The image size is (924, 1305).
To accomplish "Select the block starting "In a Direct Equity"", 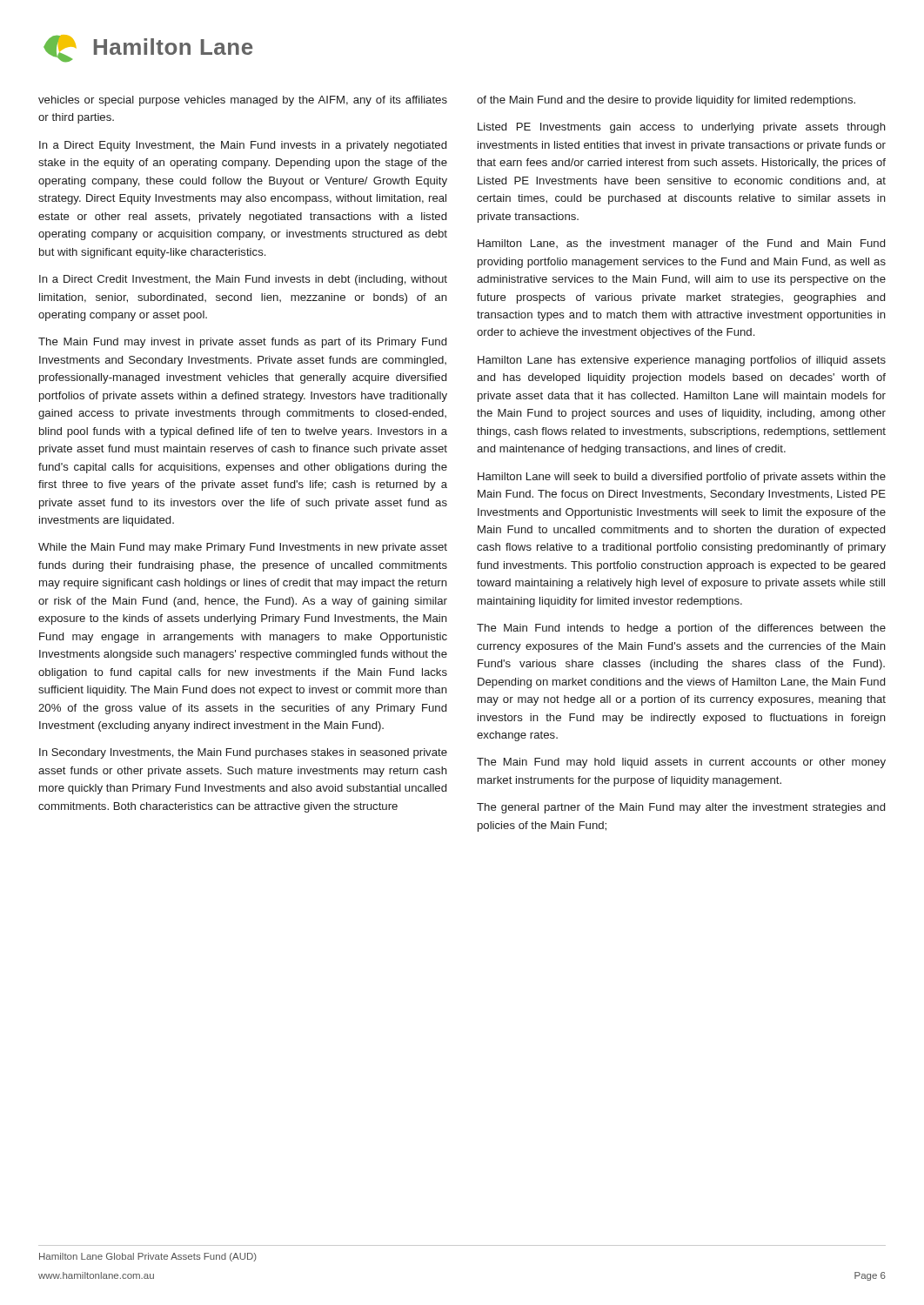I will coord(243,198).
